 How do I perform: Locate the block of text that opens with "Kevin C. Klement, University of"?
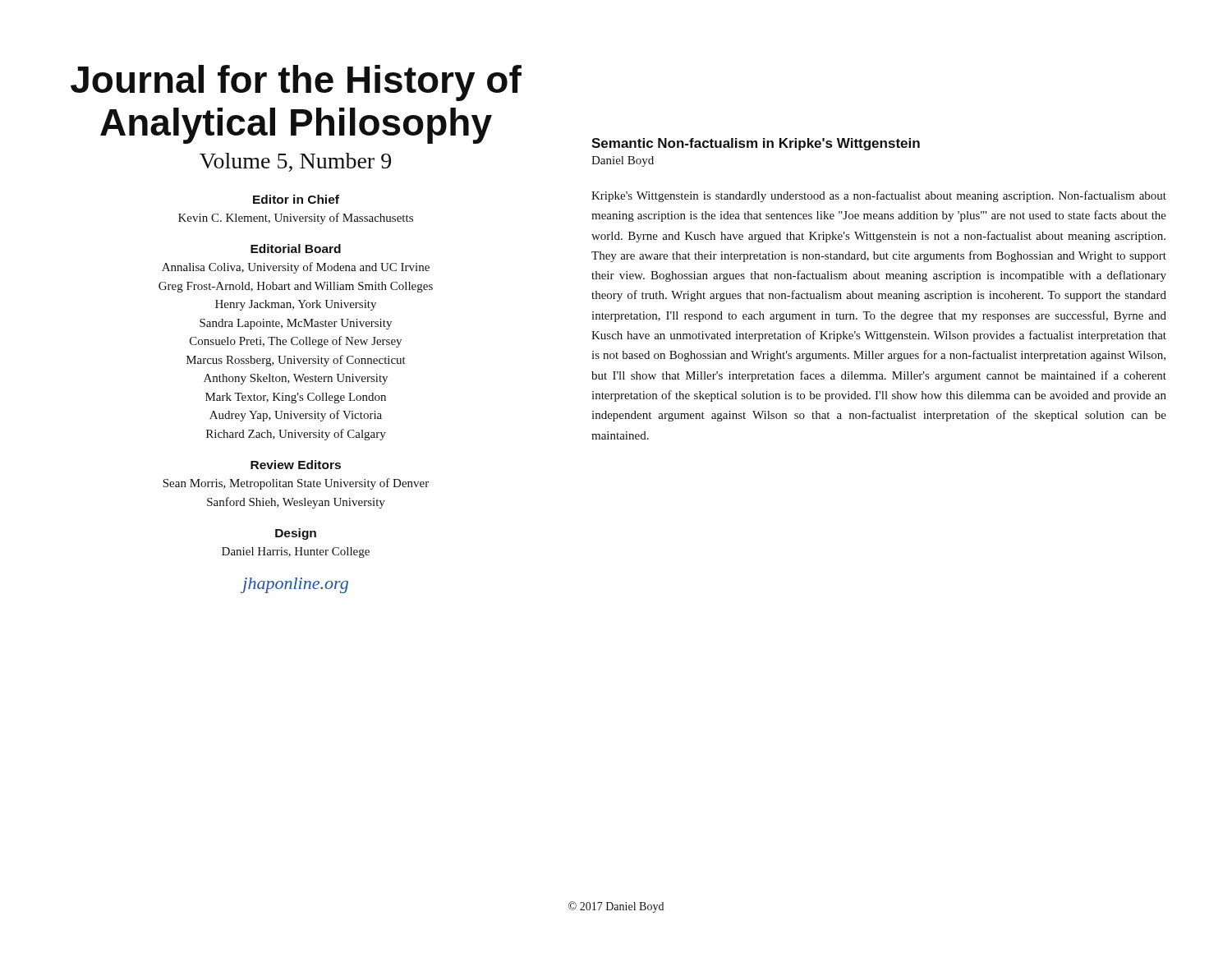(296, 218)
